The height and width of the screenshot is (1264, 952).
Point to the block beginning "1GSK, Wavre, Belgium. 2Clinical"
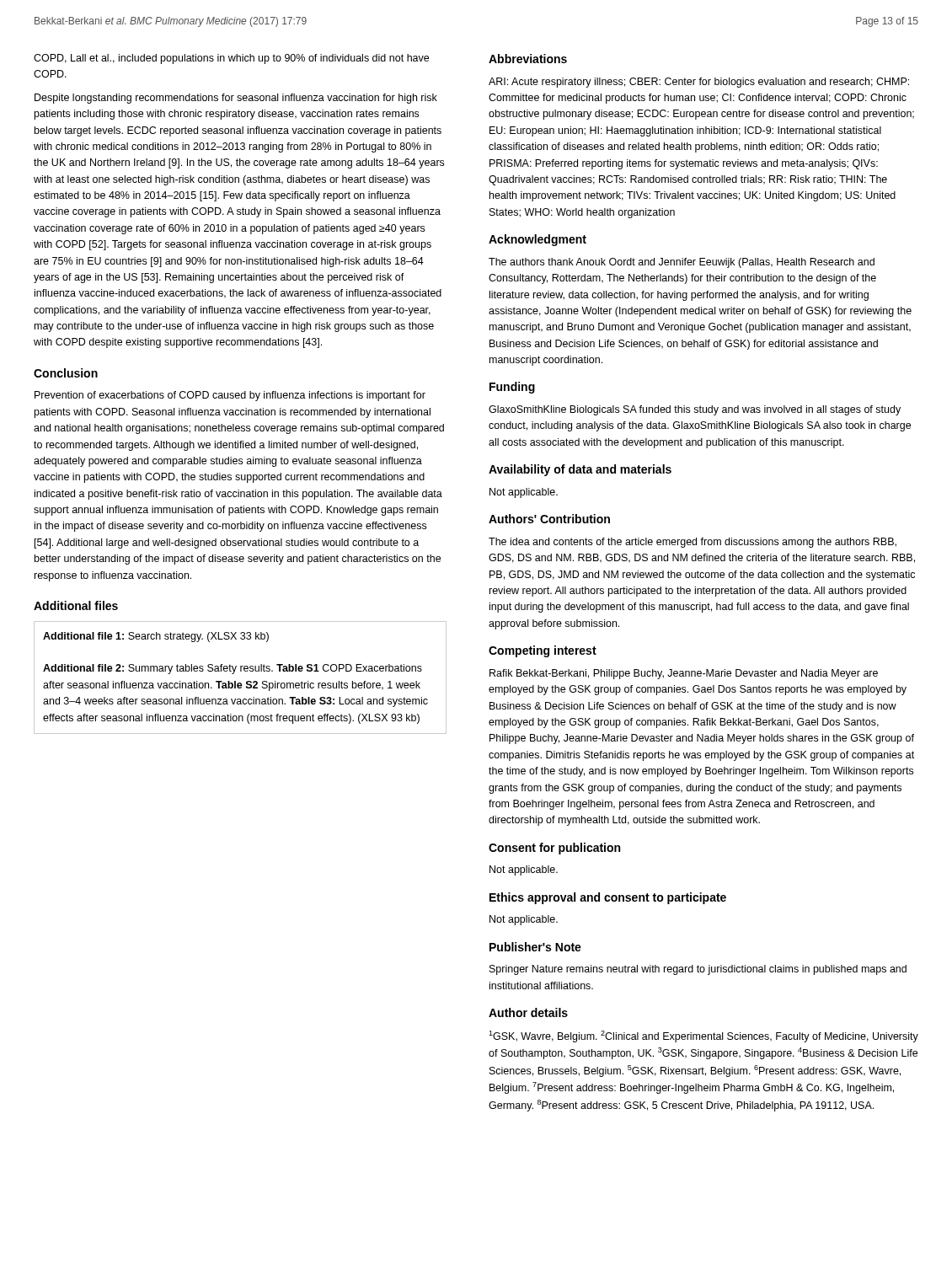703,1070
